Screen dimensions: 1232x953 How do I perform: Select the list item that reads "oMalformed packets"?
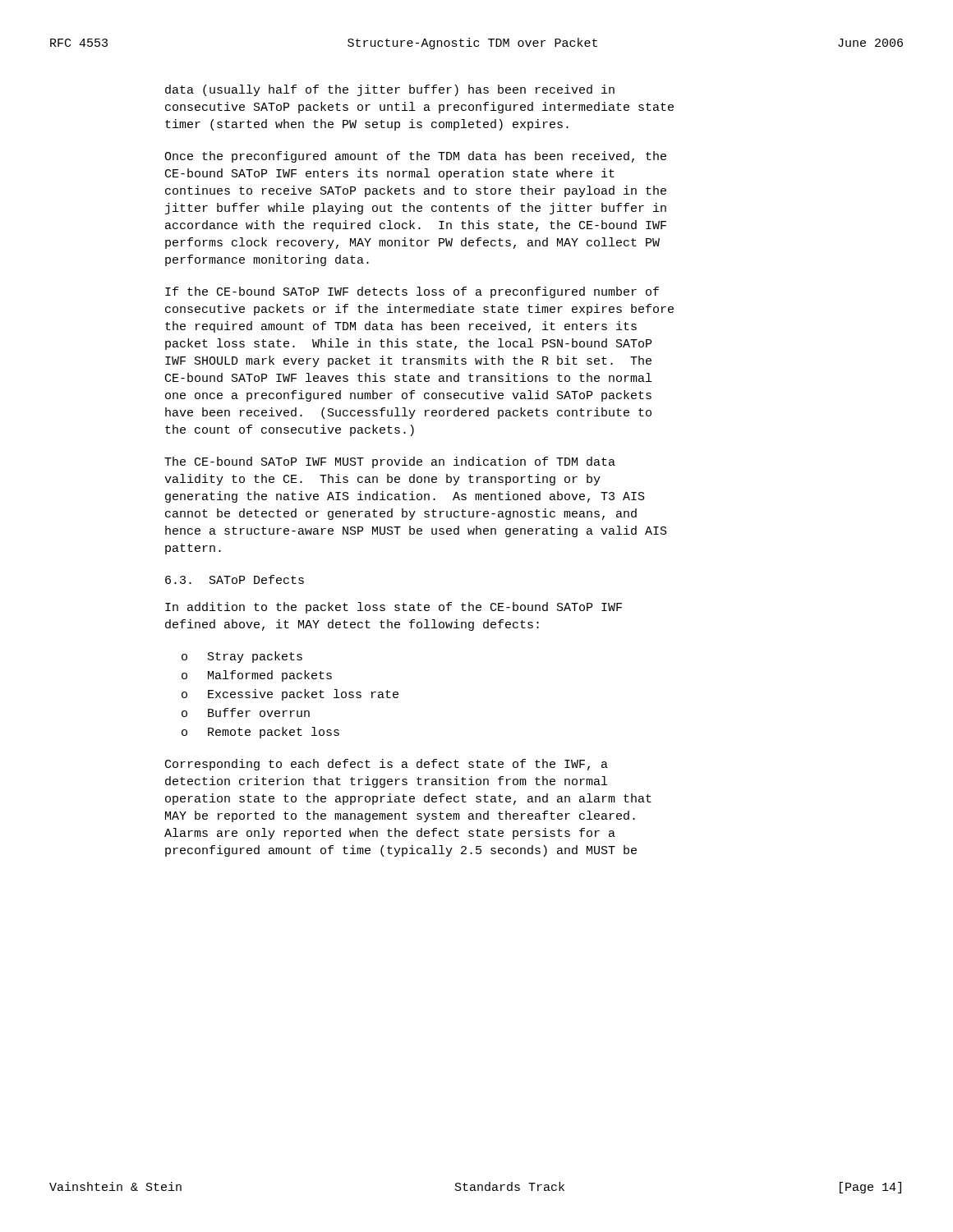tap(257, 676)
